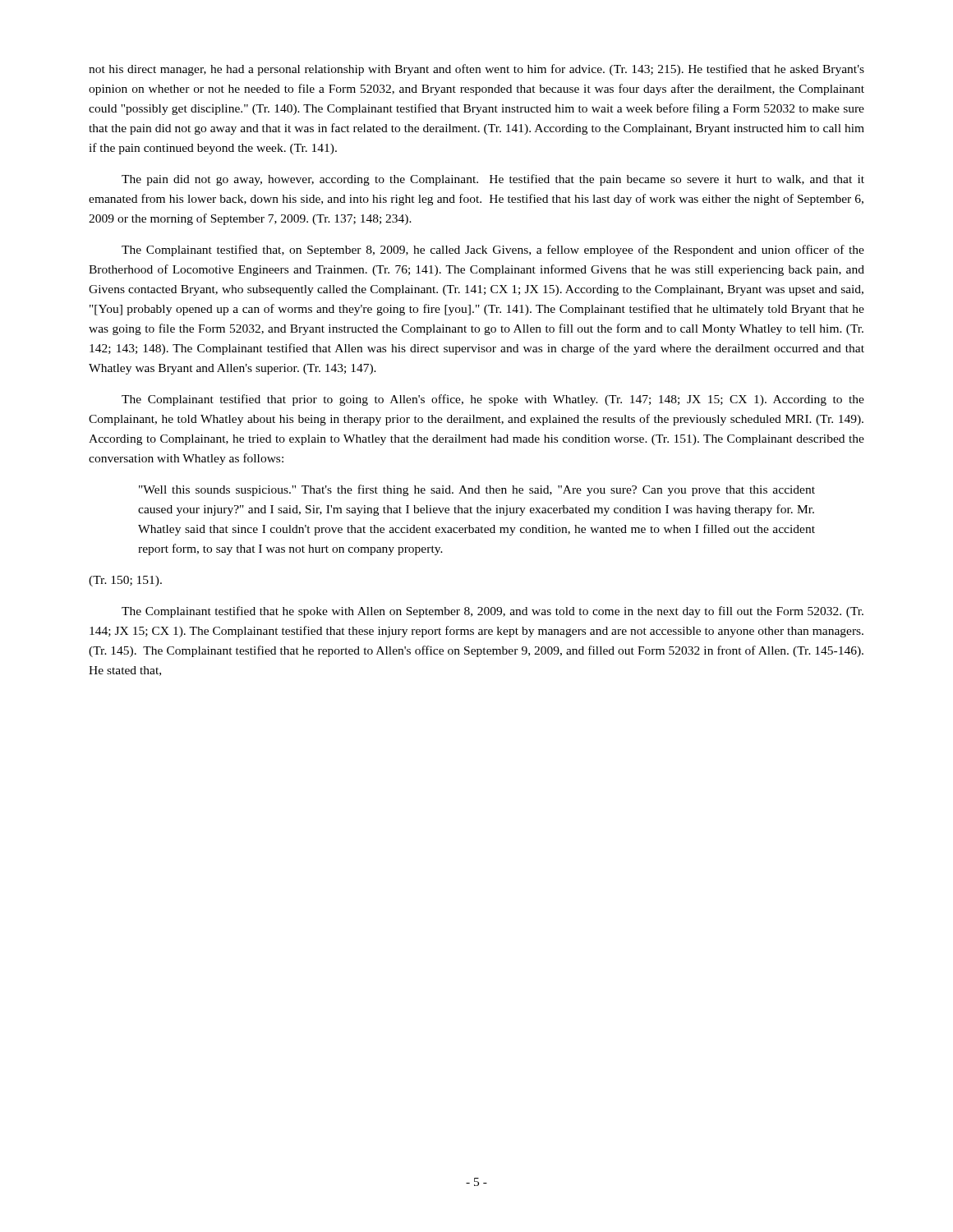Image resolution: width=953 pixels, height=1232 pixels.
Task: Find the block on this page that starts ""Well this sounds suspicious.""
Action: (x=476, y=519)
